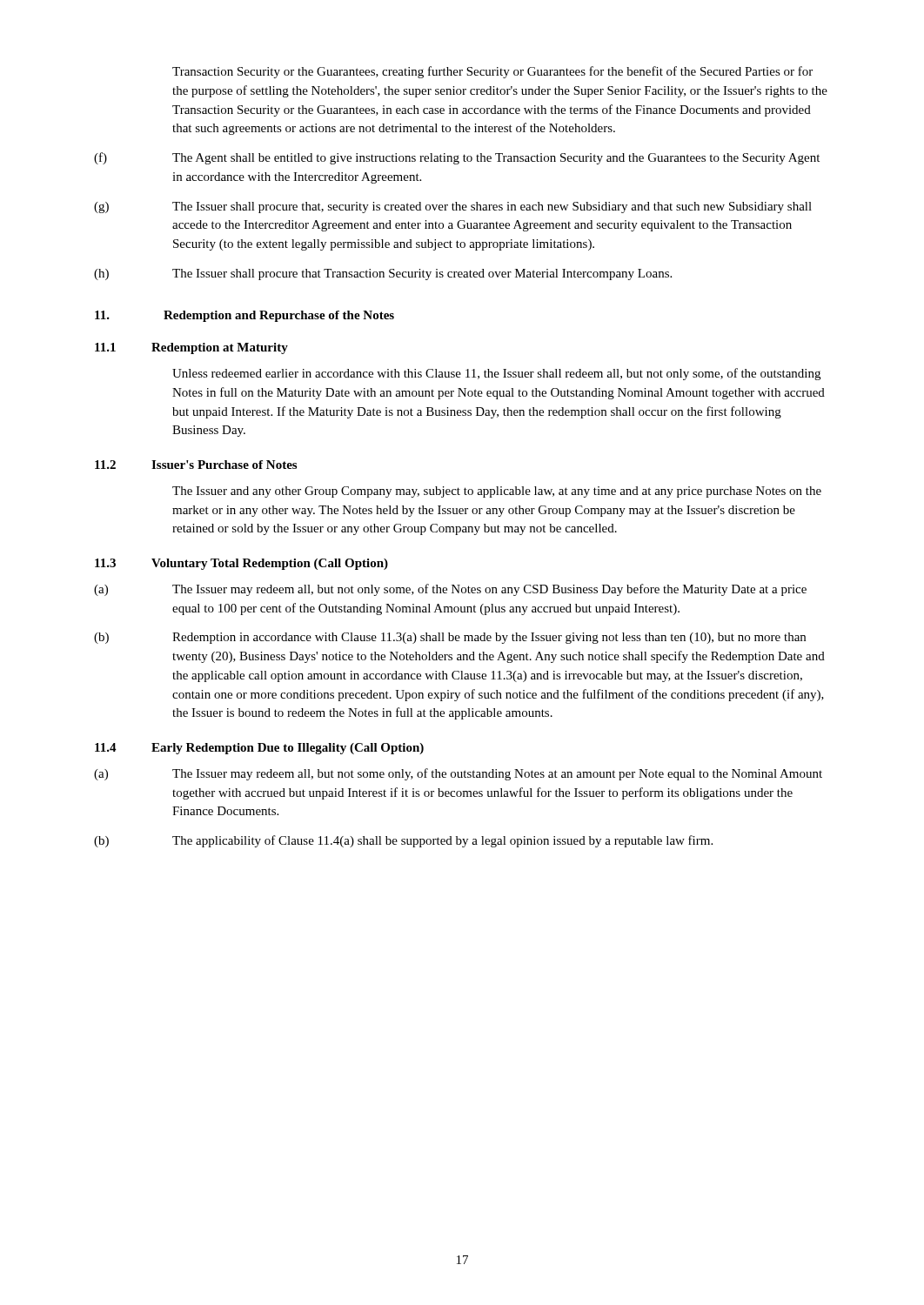The height and width of the screenshot is (1305, 924).
Task: Click on the section header that reads "11.4 Early Redemption Due"
Action: click(259, 748)
